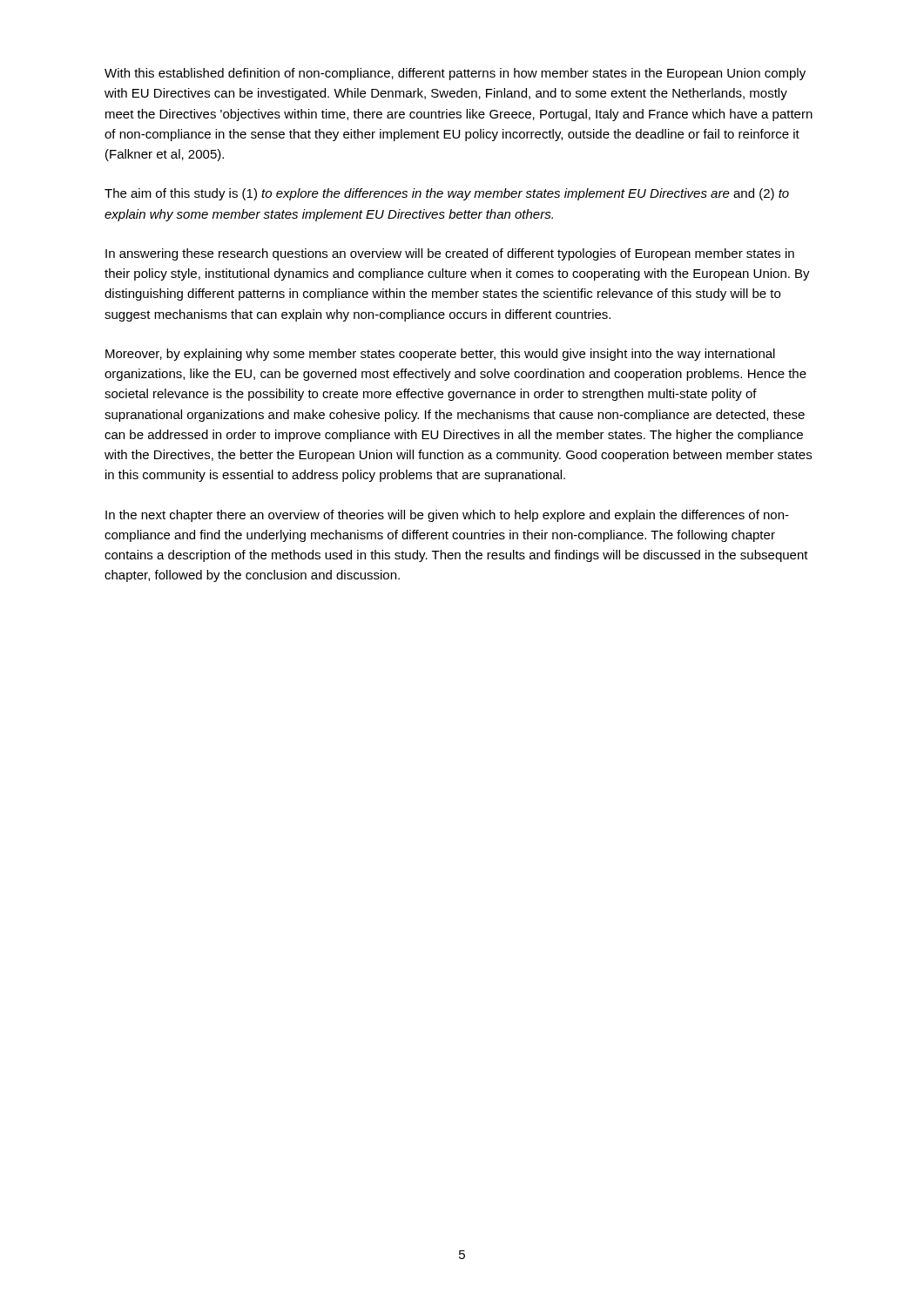Where is the passage that starts "Moreover, by explaining why some member states cooperate"?
Viewport: 924px width, 1307px height.
(458, 414)
